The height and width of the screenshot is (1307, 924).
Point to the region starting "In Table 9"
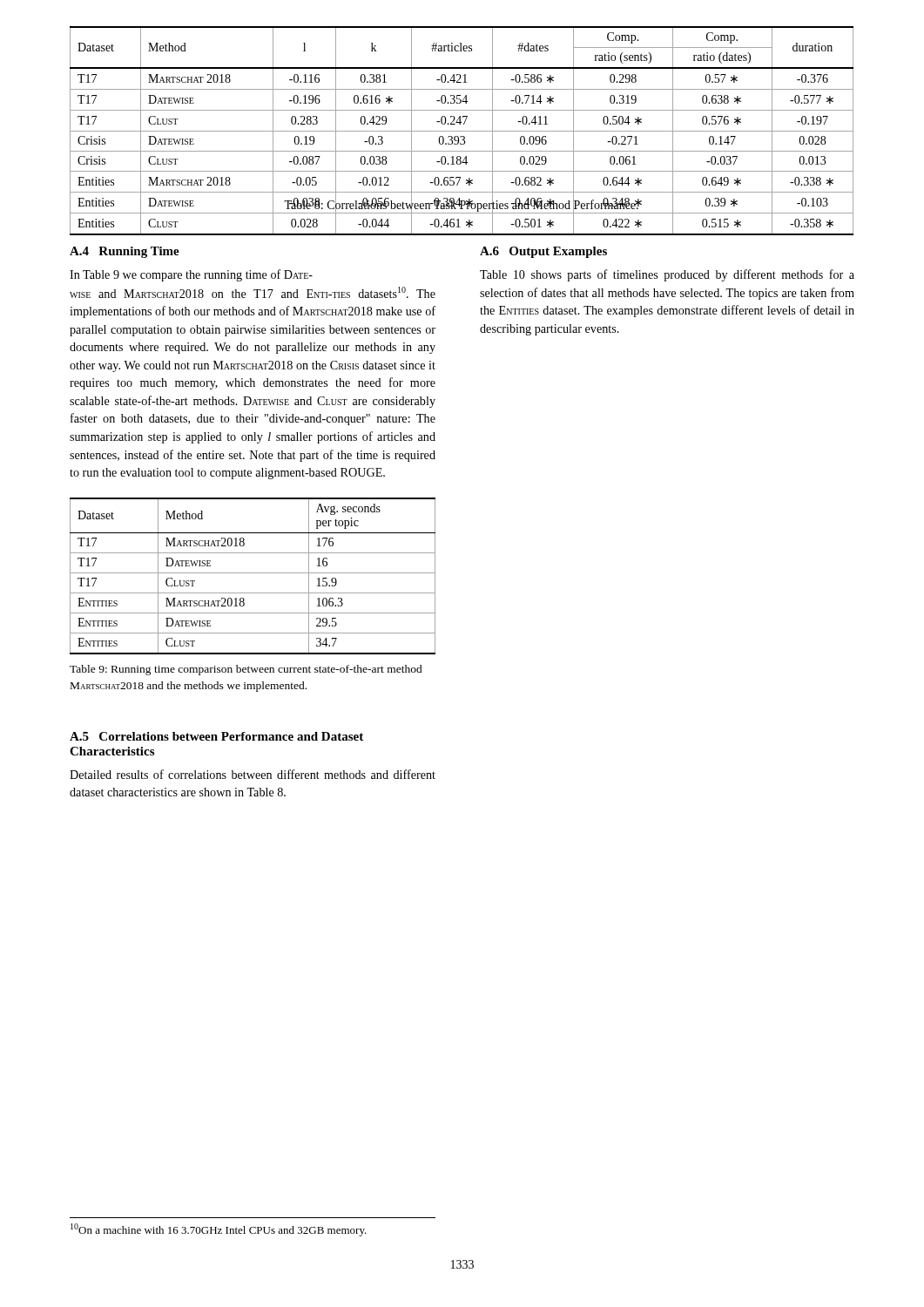pos(253,373)
